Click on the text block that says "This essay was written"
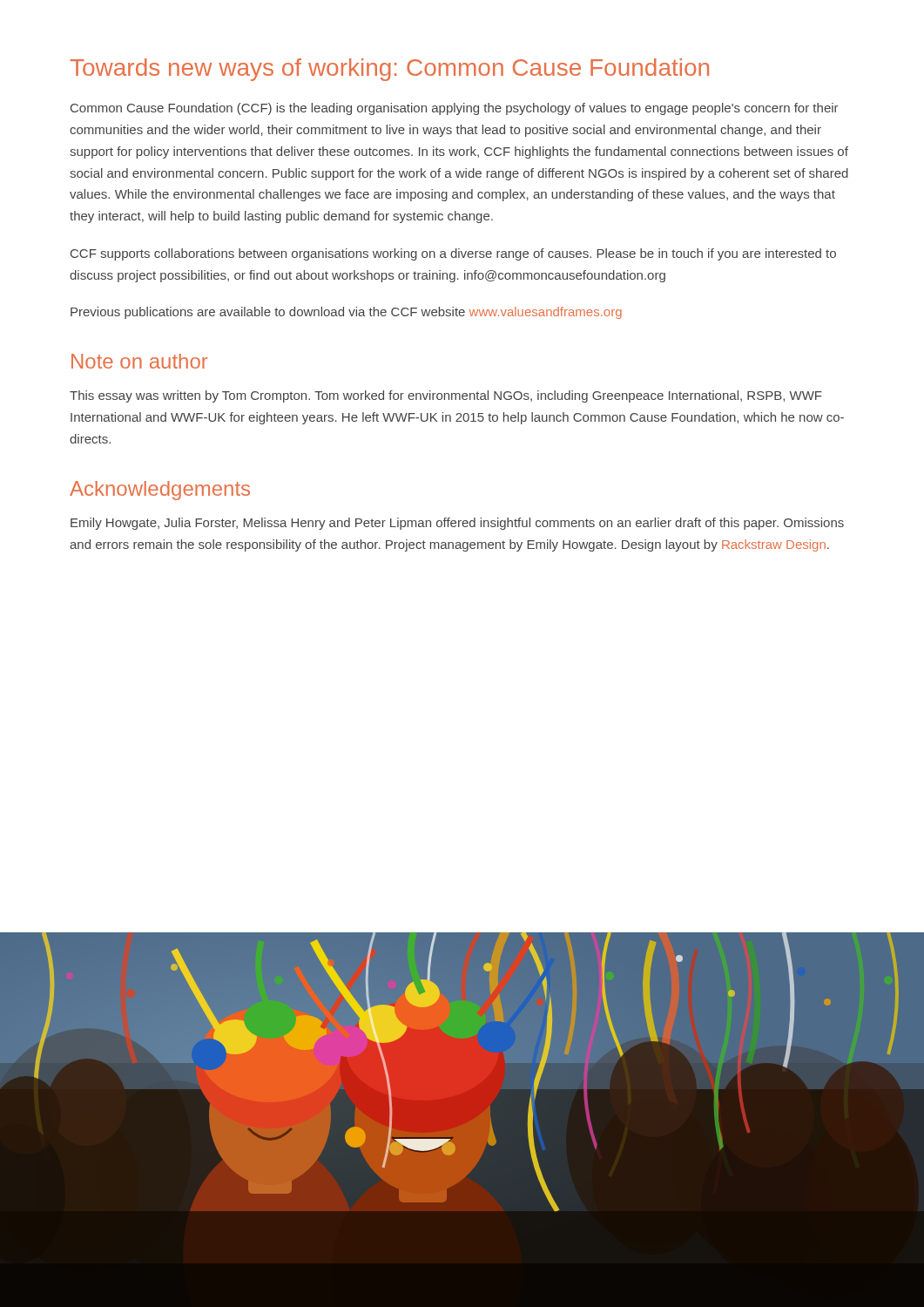This screenshot has width=924, height=1307. 457,417
